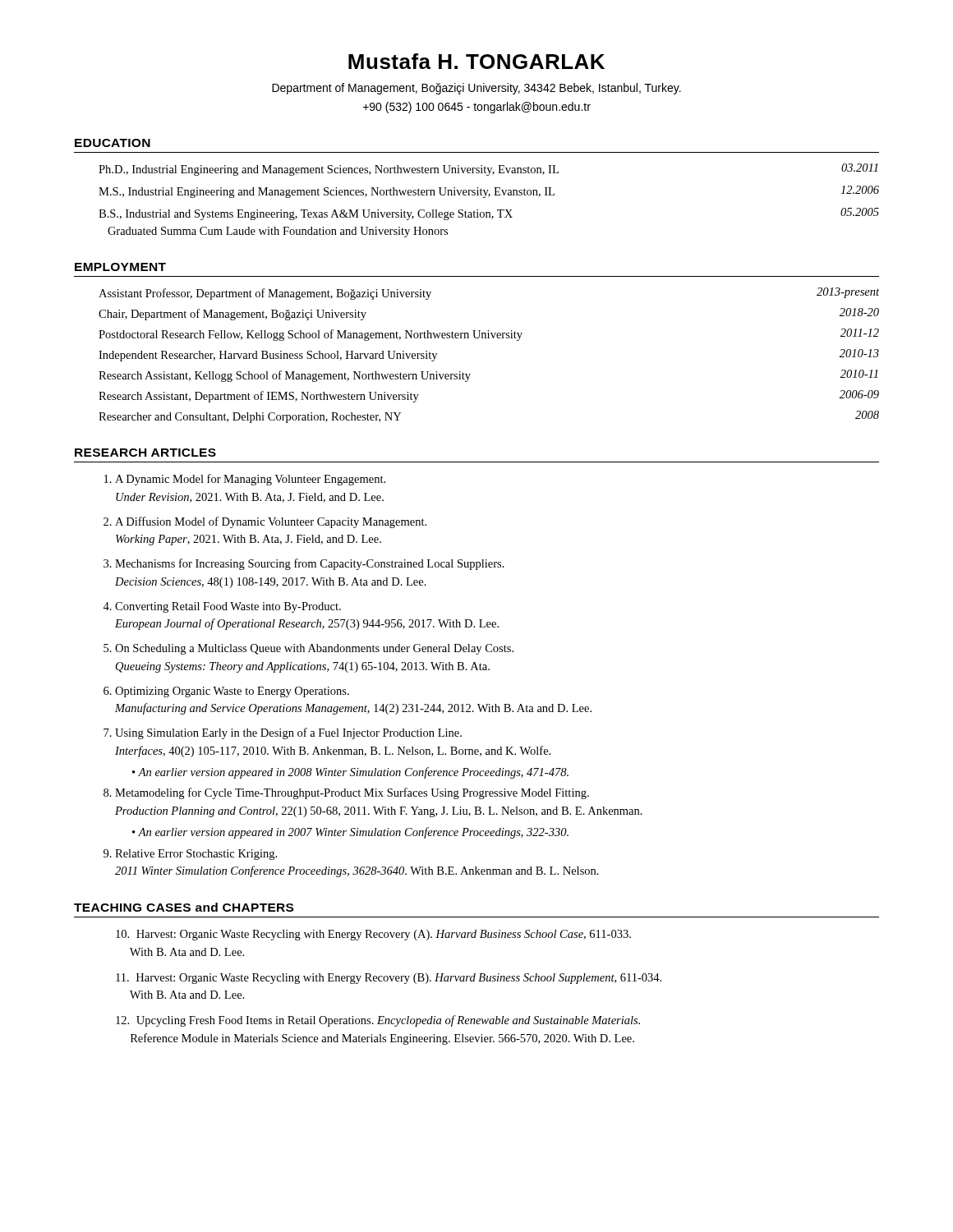Find the title
This screenshot has width=953, height=1232.
coord(476,62)
